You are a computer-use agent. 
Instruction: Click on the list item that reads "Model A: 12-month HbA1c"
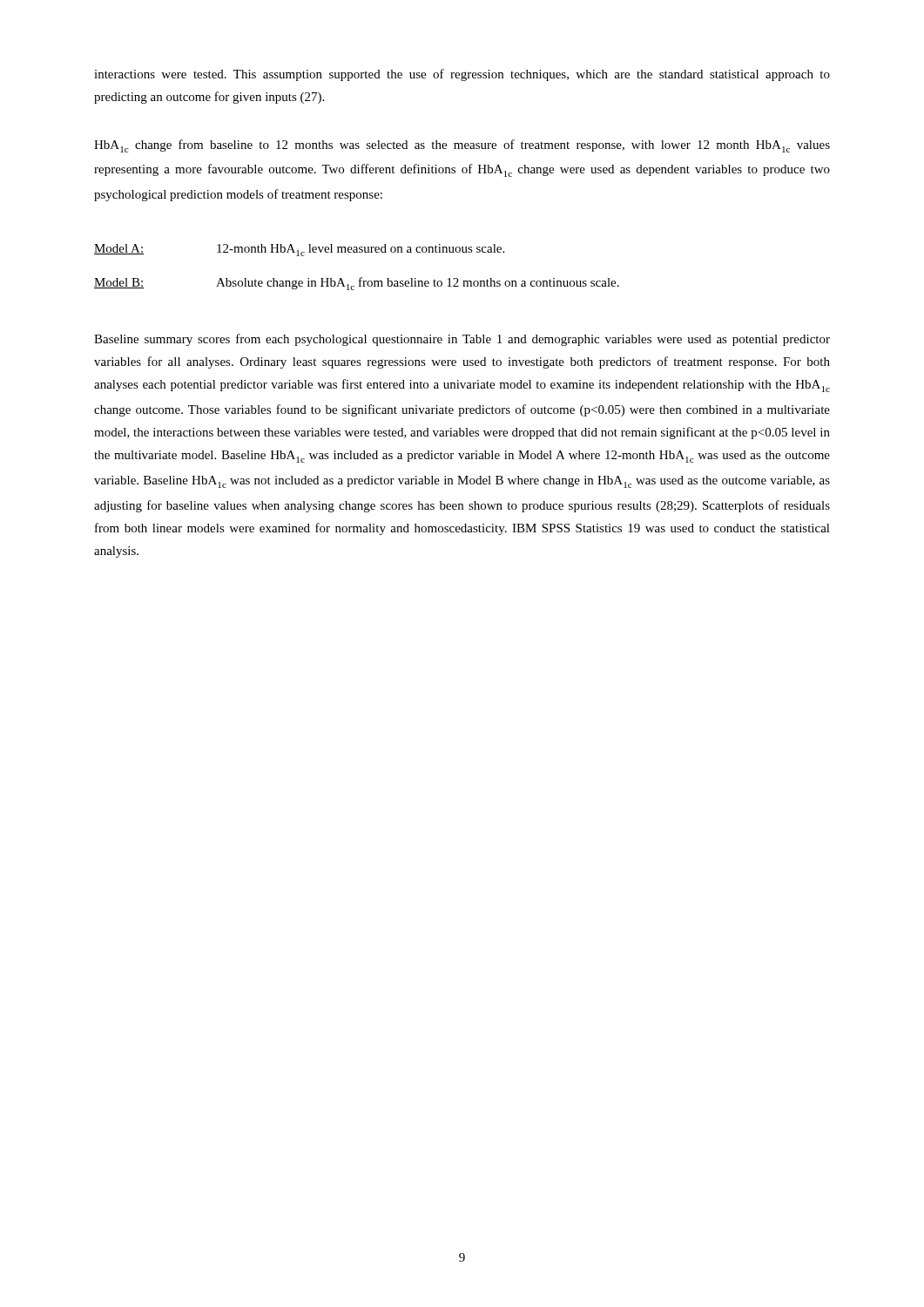click(x=462, y=250)
